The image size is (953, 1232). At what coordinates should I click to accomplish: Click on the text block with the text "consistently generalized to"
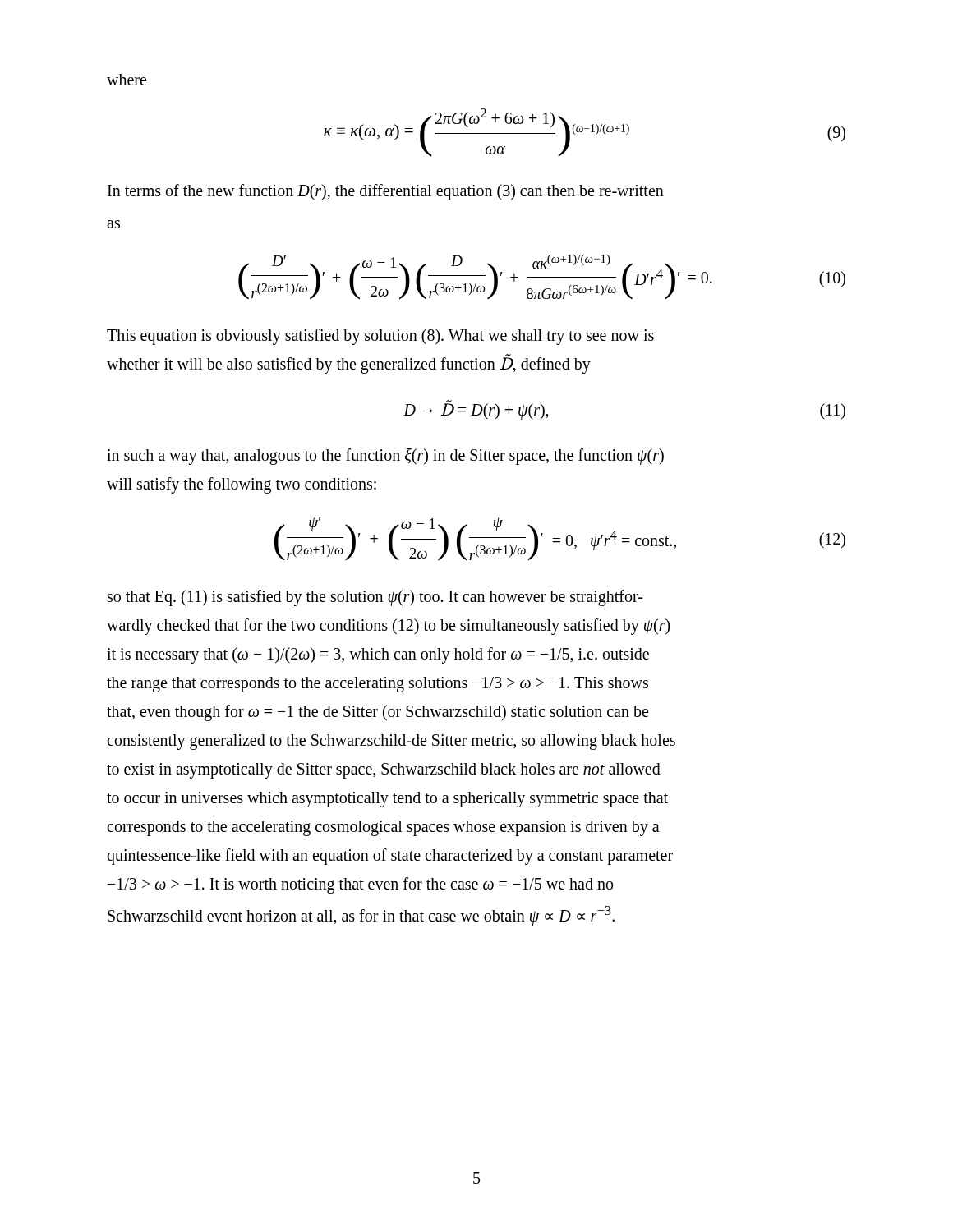pyautogui.click(x=391, y=740)
